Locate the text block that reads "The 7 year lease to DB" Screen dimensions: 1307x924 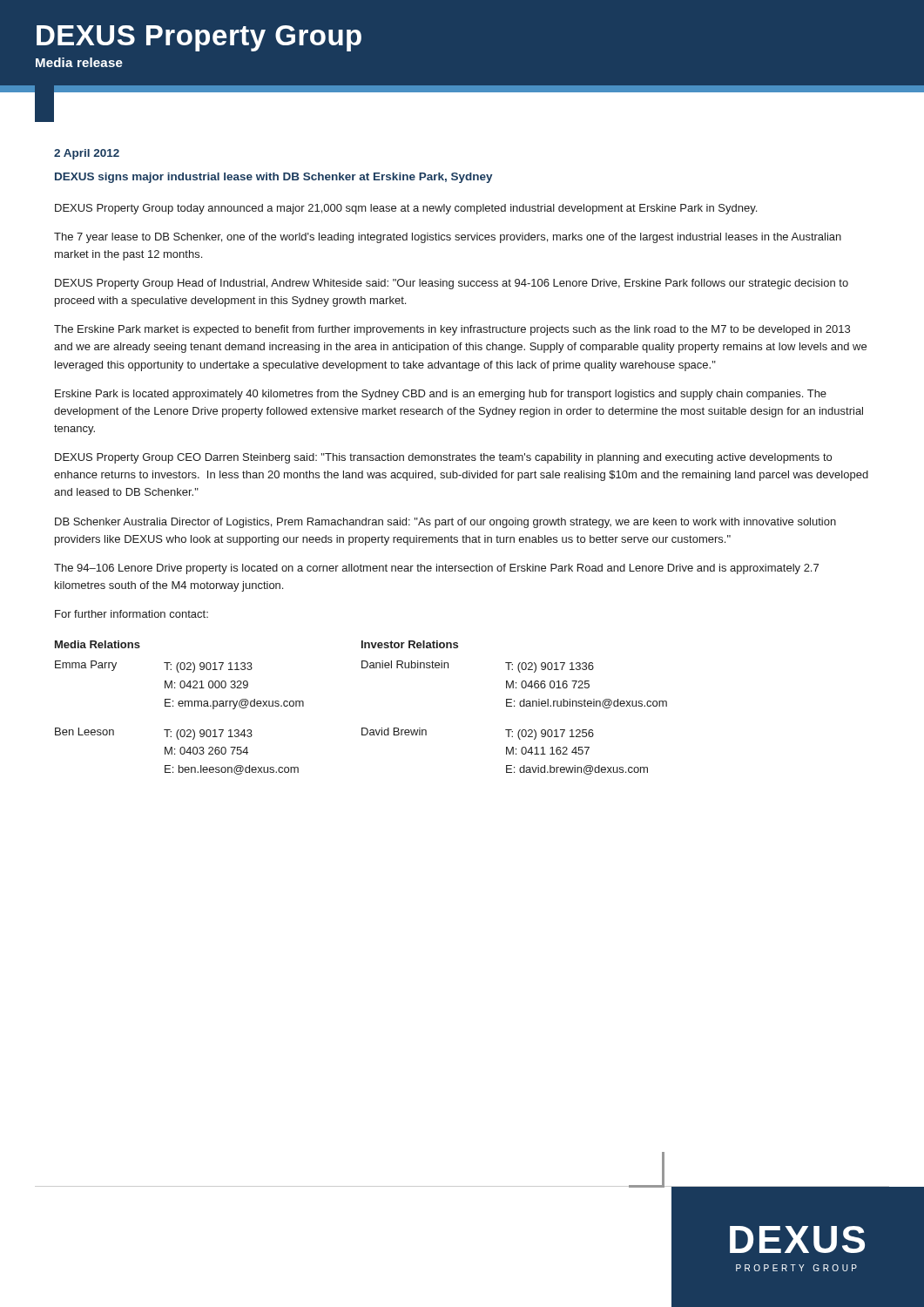pos(448,245)
